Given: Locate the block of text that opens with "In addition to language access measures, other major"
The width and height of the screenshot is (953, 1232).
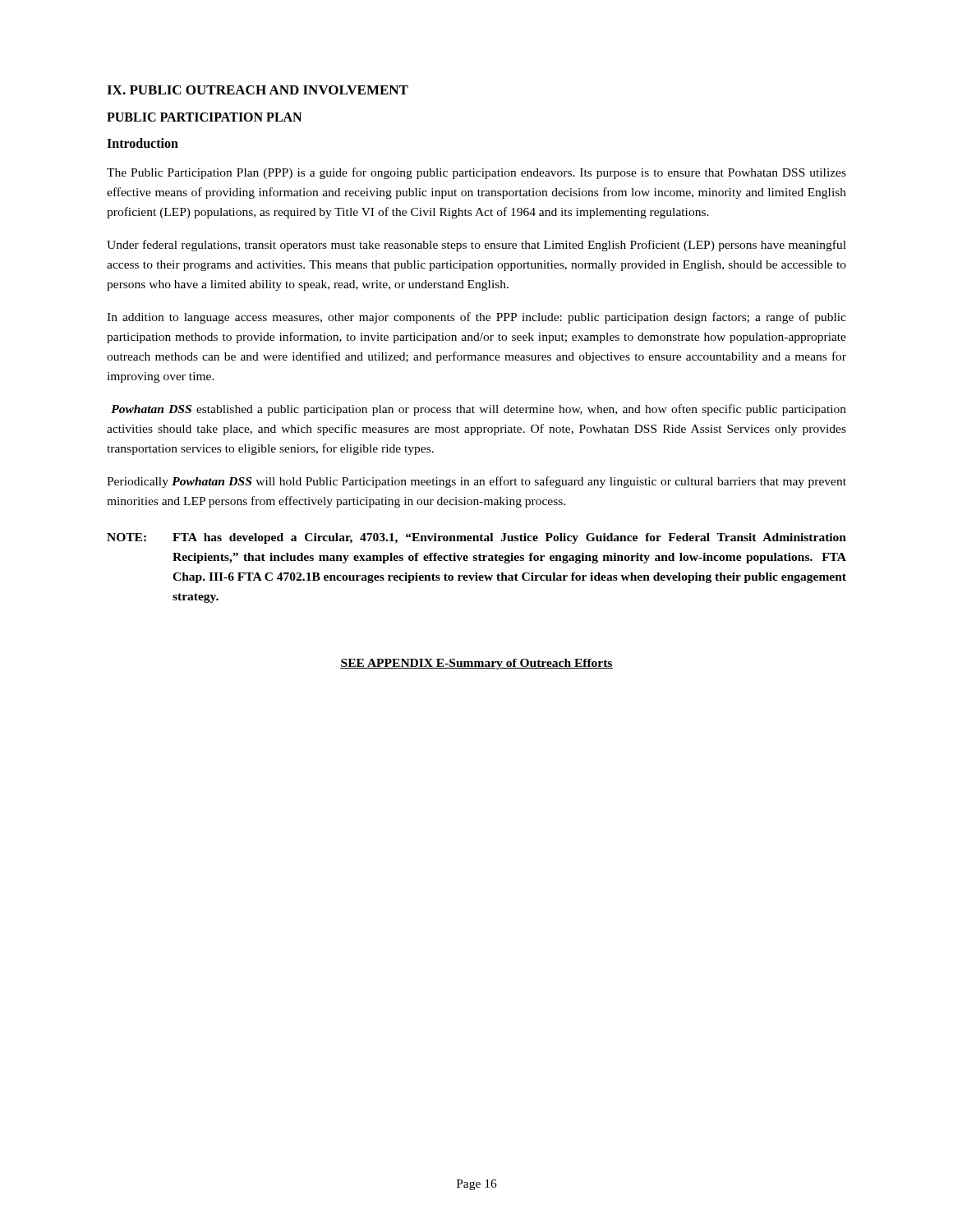Looking at the screenshot, I should click(476, 346).
